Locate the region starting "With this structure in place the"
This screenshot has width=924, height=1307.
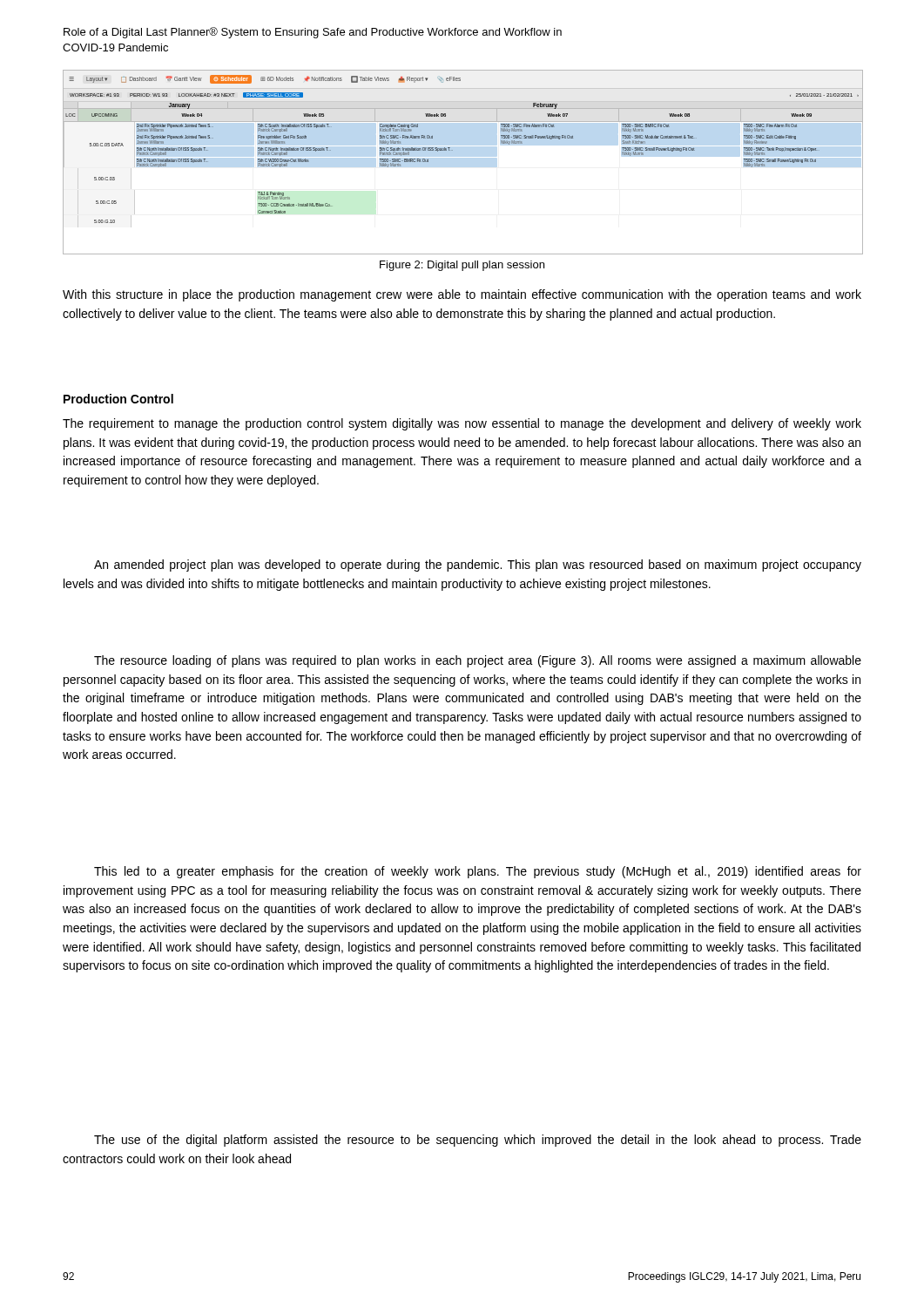point(462,304)
